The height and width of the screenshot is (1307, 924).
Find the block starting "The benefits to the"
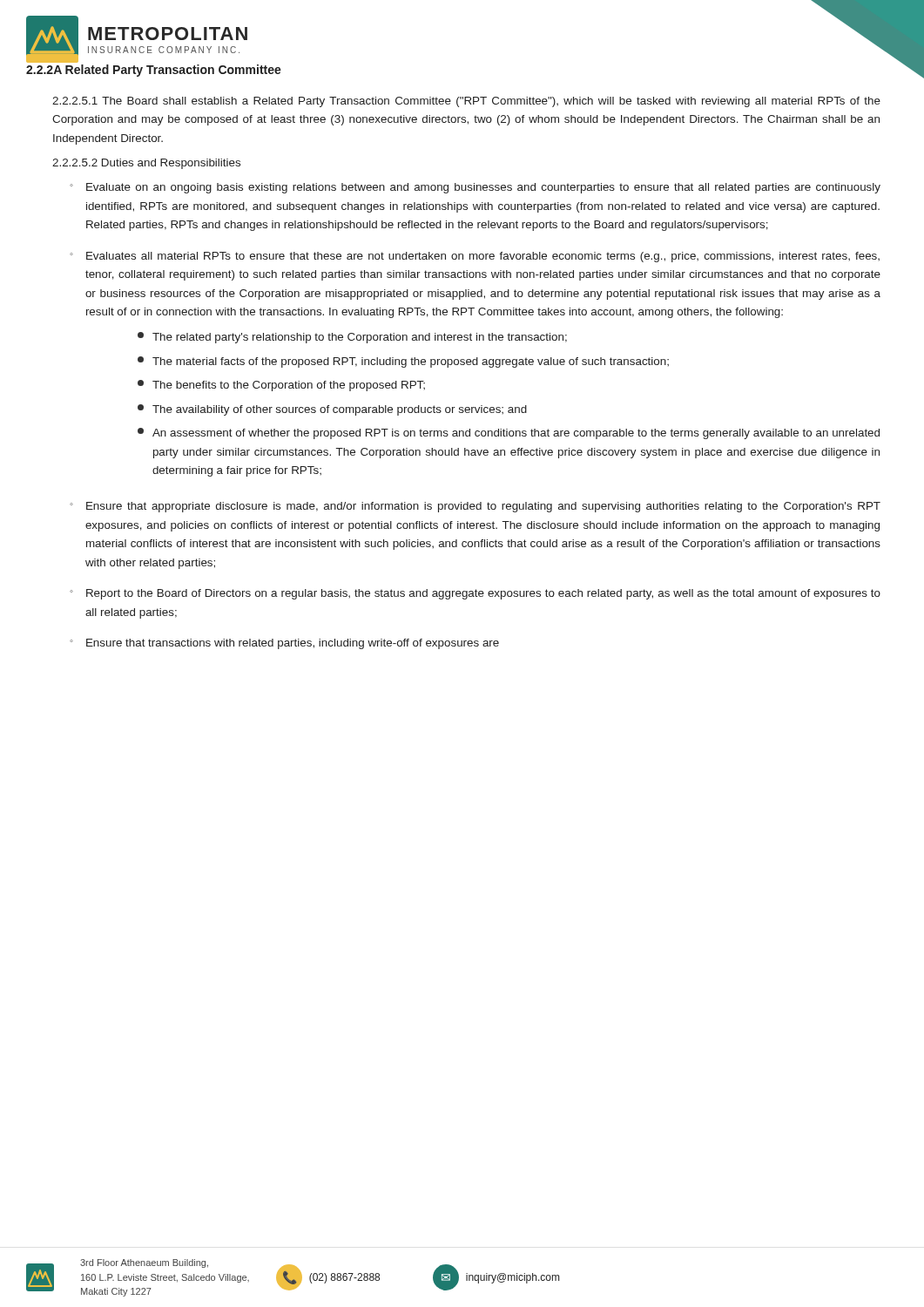coord(281,386)
